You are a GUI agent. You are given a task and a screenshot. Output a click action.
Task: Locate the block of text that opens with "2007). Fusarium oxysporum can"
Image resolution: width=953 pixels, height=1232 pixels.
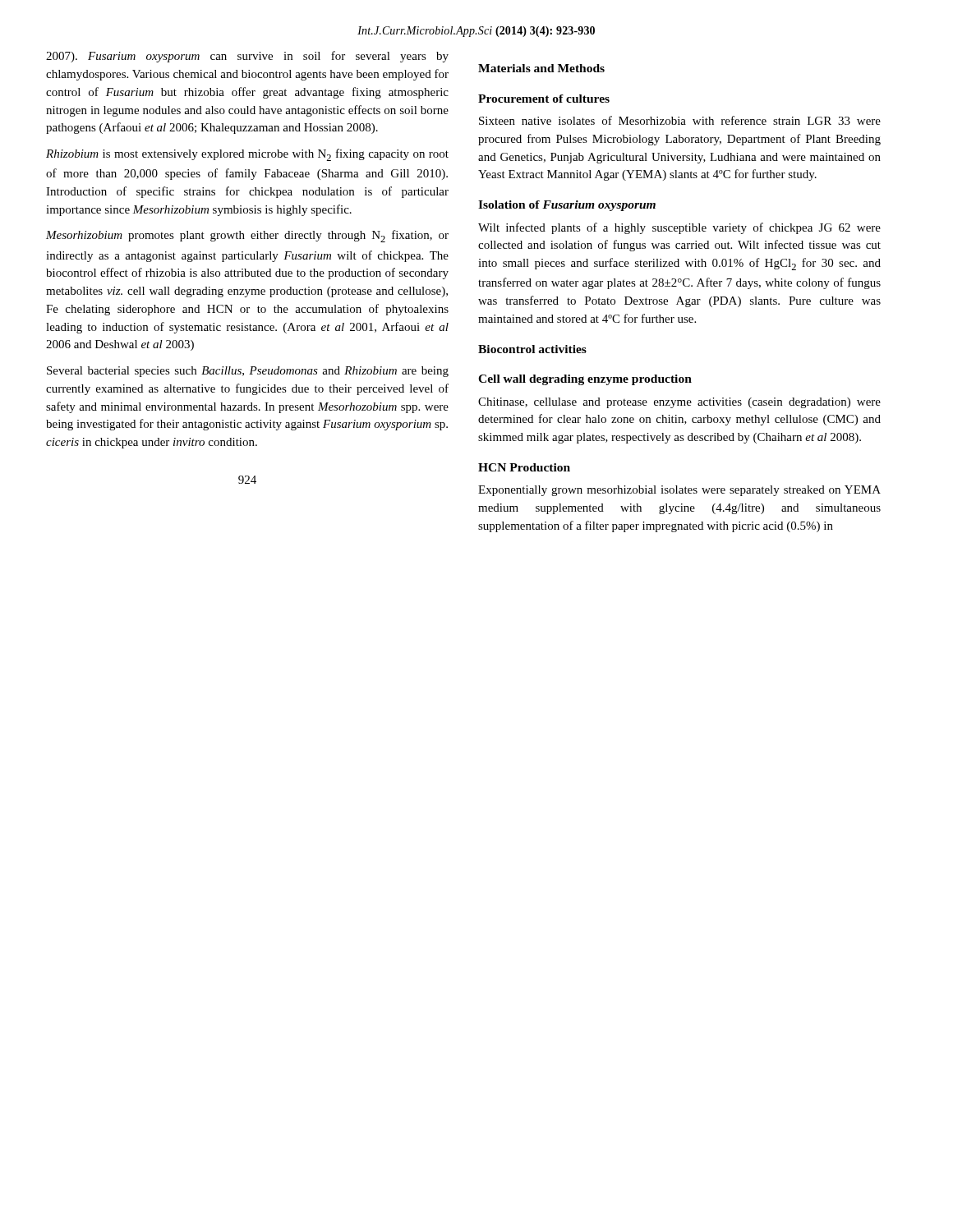coord(247,93)
